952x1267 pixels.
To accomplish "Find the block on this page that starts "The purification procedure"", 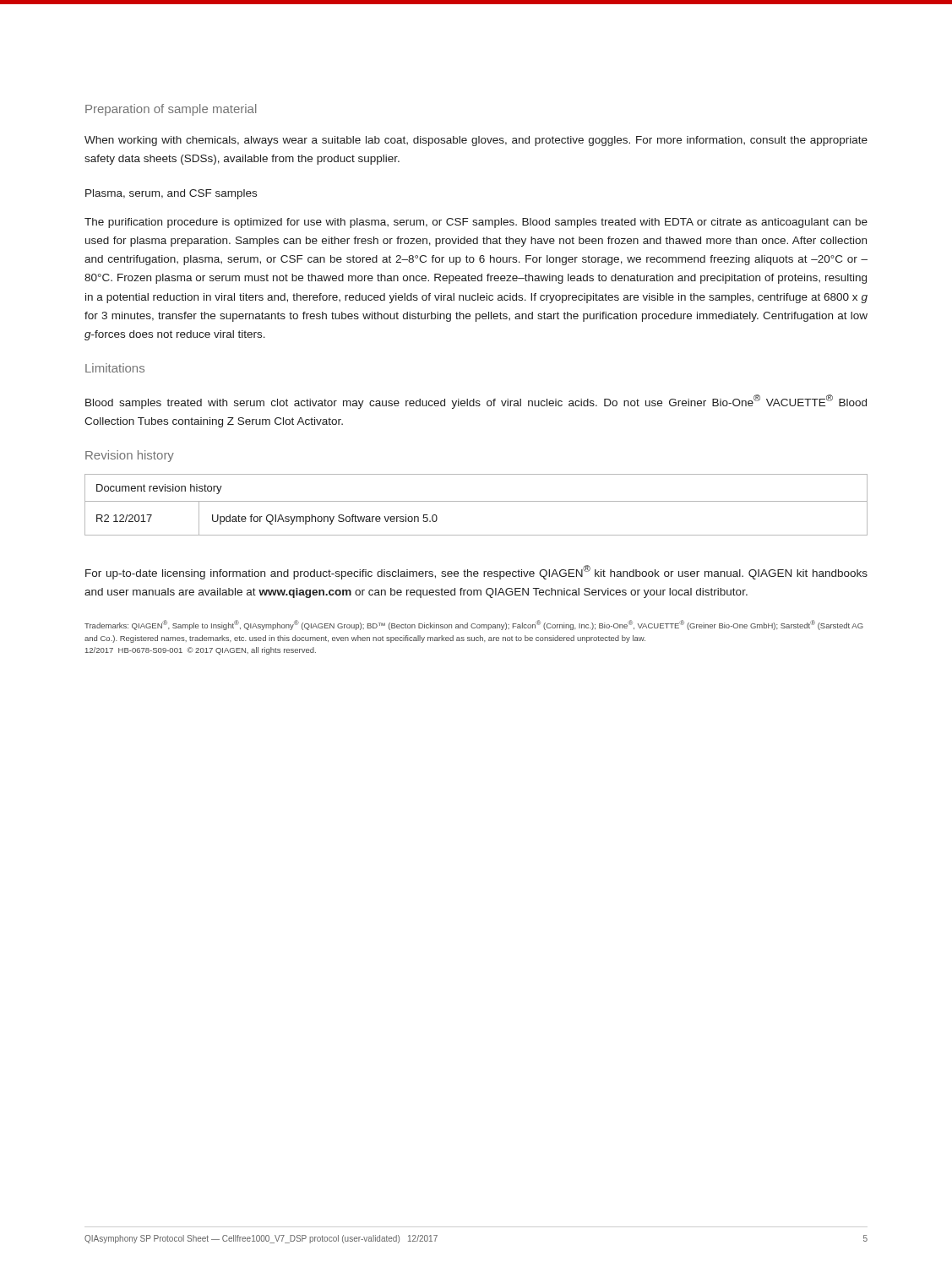I will coord(476,278).
